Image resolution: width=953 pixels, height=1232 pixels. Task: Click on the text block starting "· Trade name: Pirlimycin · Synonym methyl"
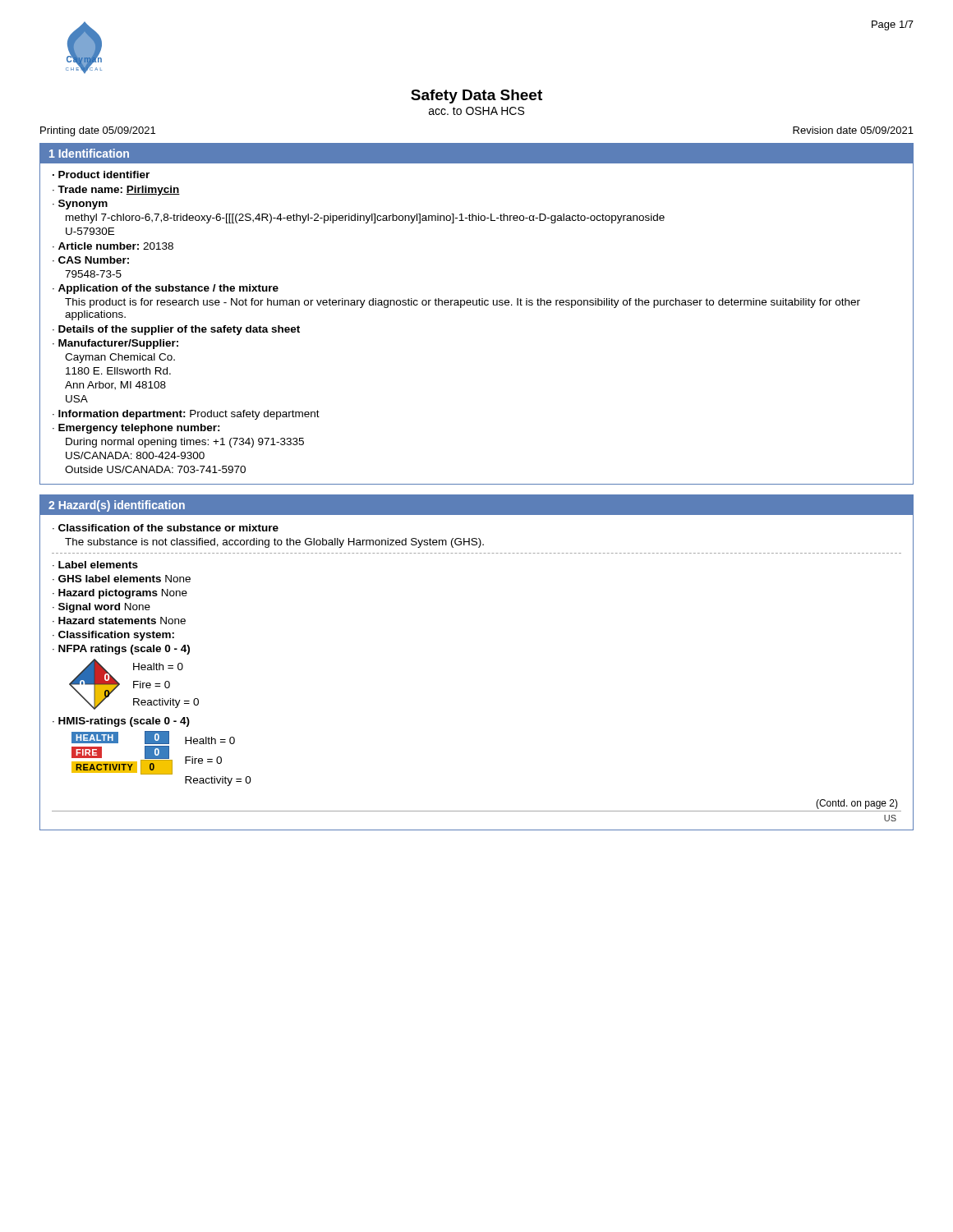pyautogui.click(x=476, y=210)
